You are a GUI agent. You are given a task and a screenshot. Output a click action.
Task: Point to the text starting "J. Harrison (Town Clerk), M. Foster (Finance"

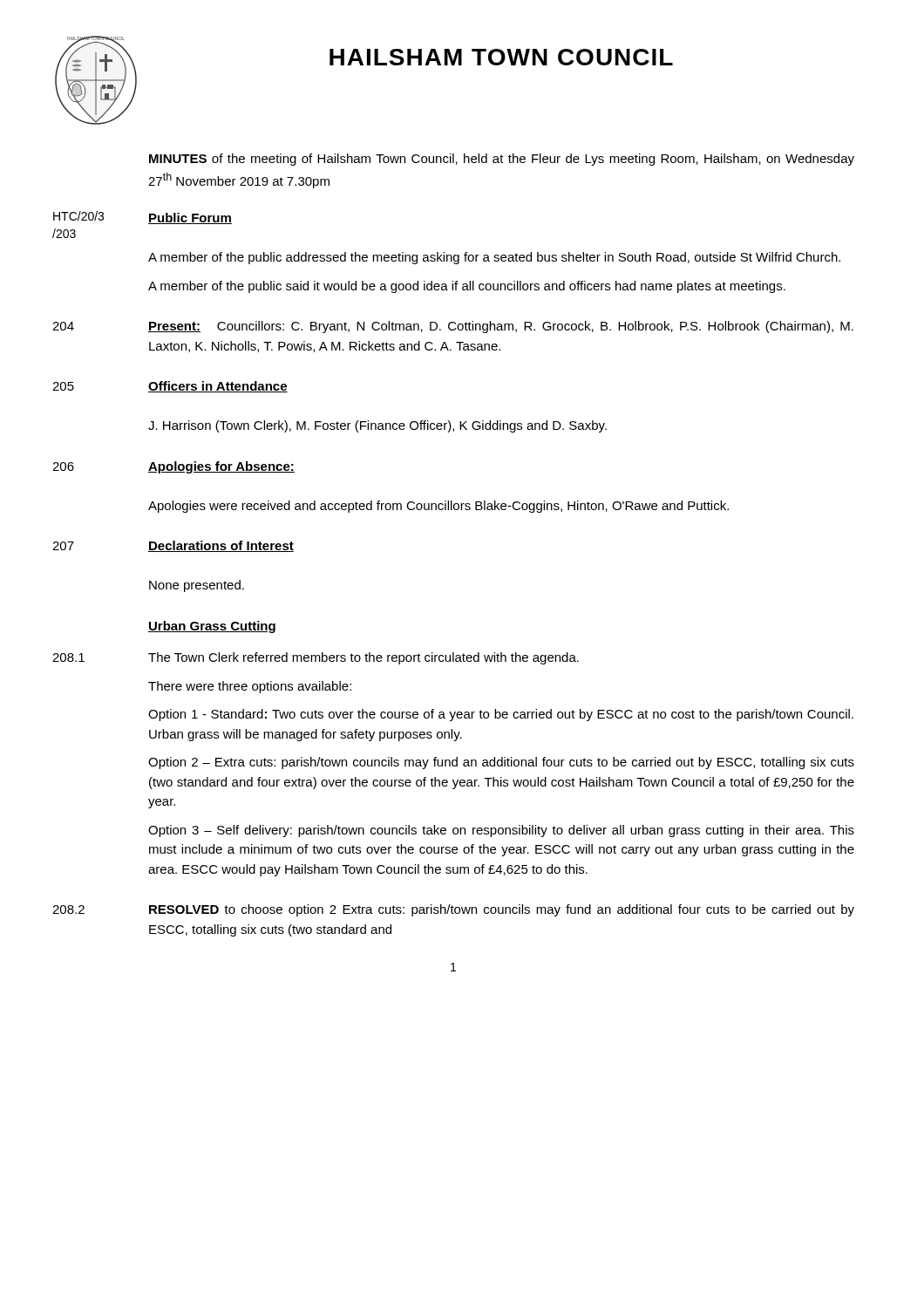[501, 426]
